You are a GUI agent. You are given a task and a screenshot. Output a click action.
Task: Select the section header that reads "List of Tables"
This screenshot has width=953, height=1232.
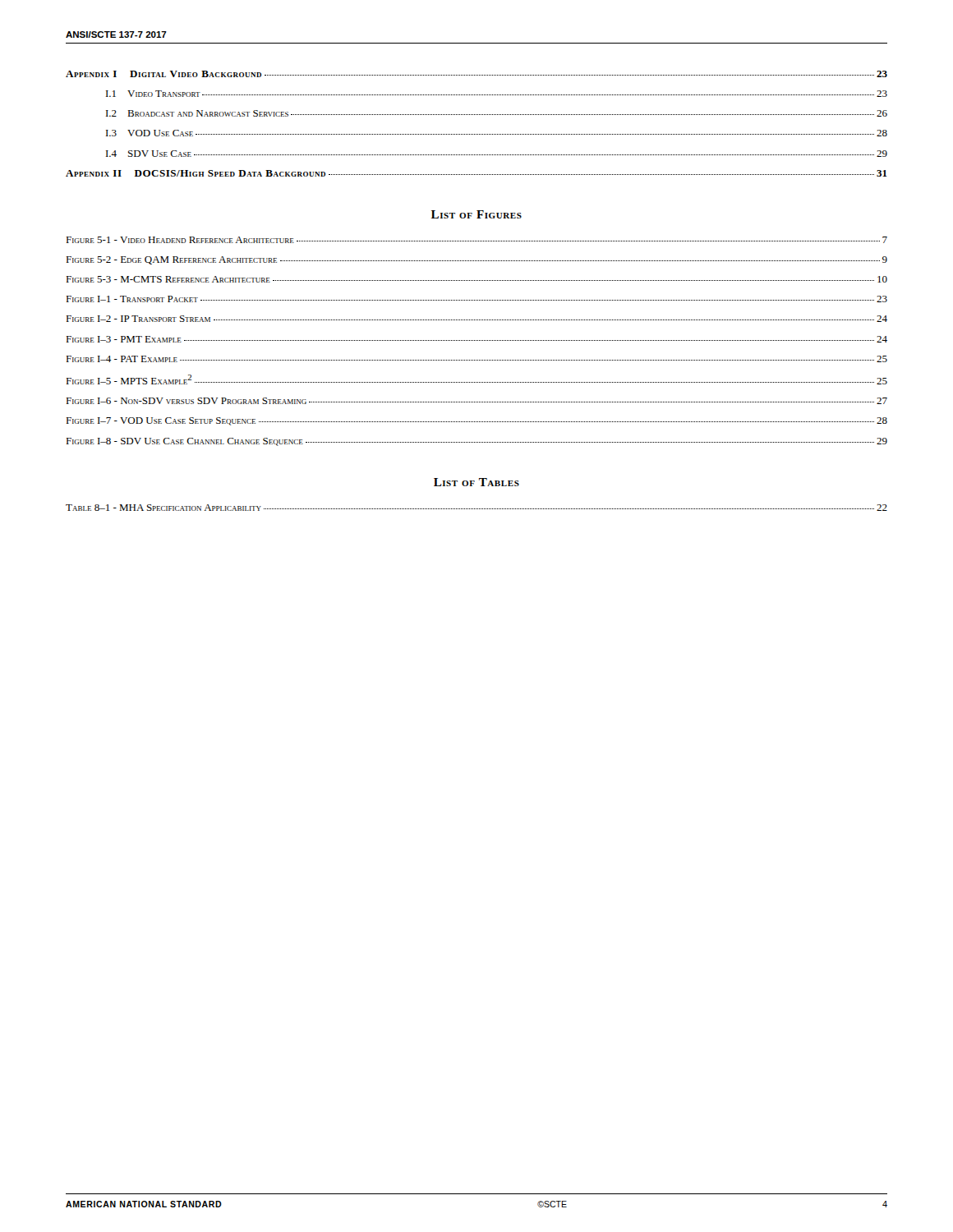(476, 482)
